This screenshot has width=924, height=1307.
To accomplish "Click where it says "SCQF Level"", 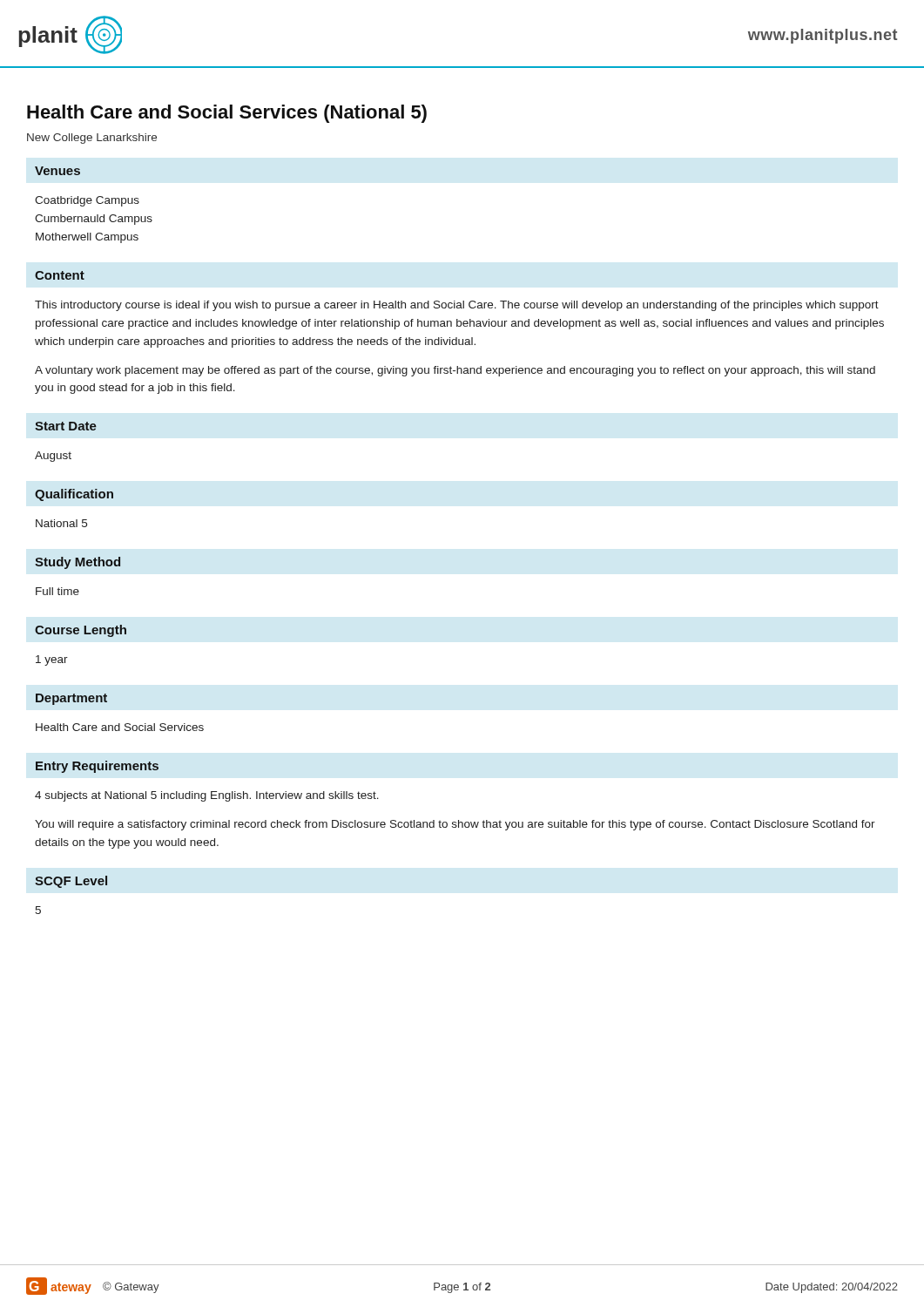I will [x=72, y=880].
